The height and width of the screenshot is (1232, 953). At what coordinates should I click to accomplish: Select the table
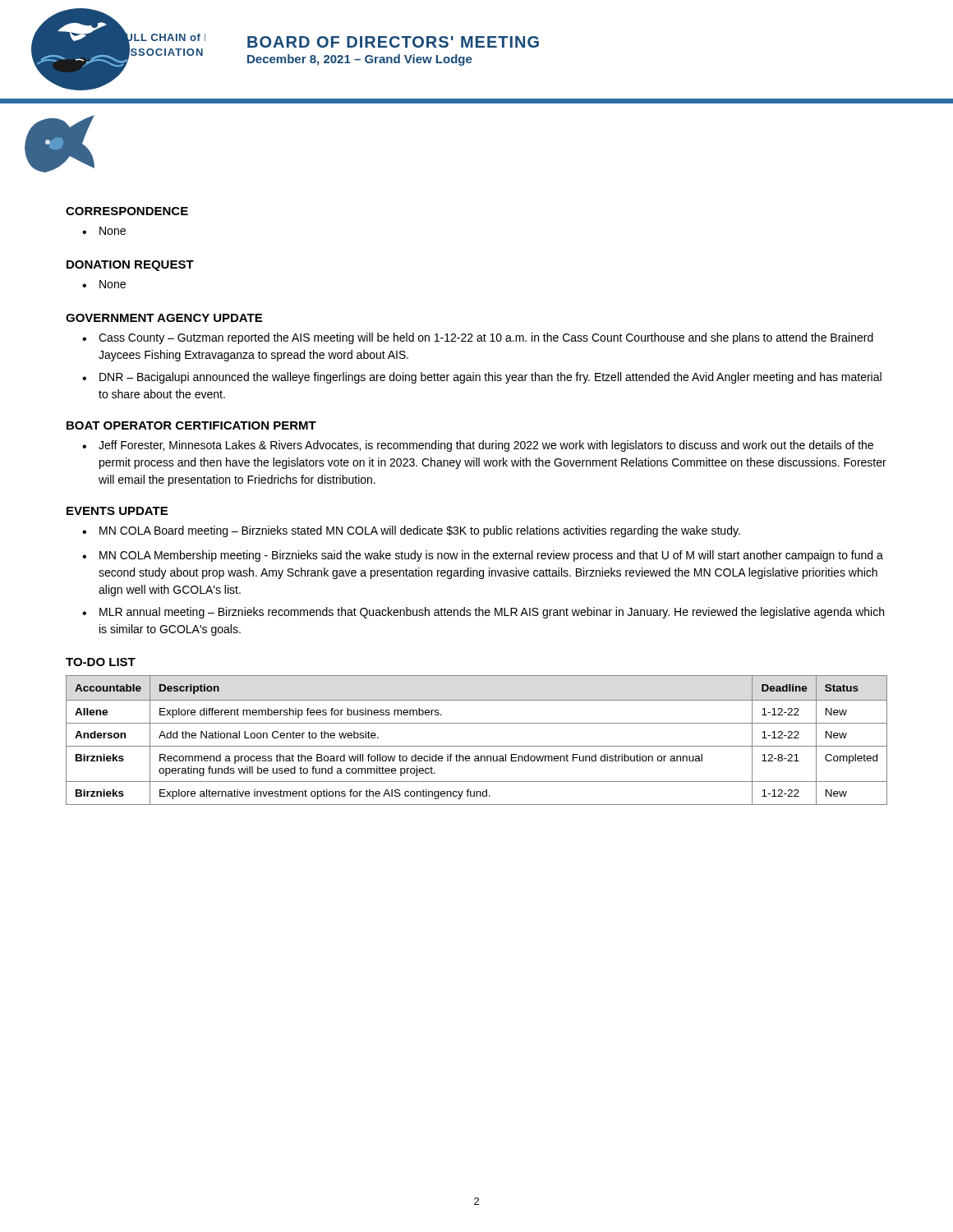click(x=476, y=740)
